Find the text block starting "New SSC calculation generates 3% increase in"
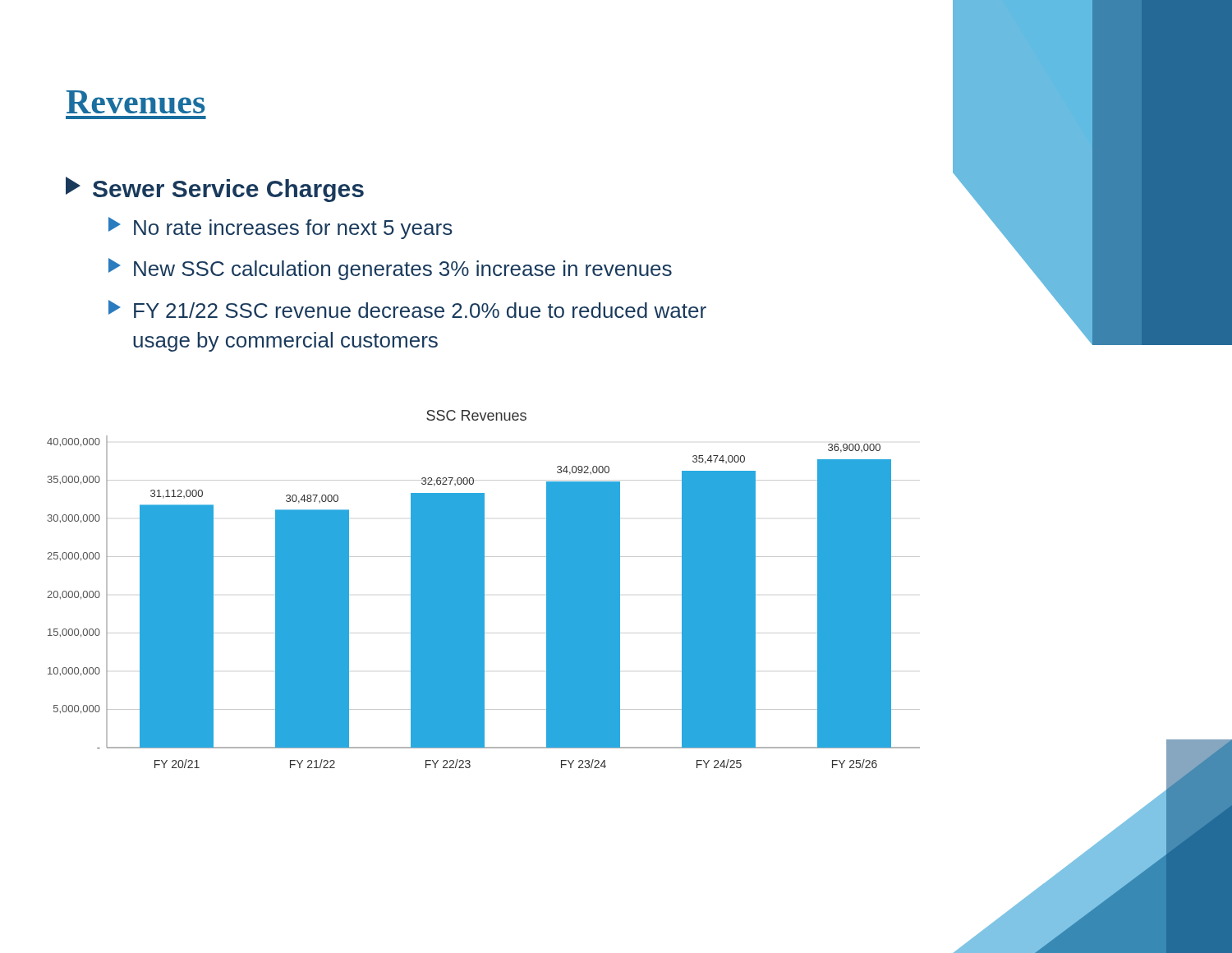 pyautogui.click(x=390, y=269)
